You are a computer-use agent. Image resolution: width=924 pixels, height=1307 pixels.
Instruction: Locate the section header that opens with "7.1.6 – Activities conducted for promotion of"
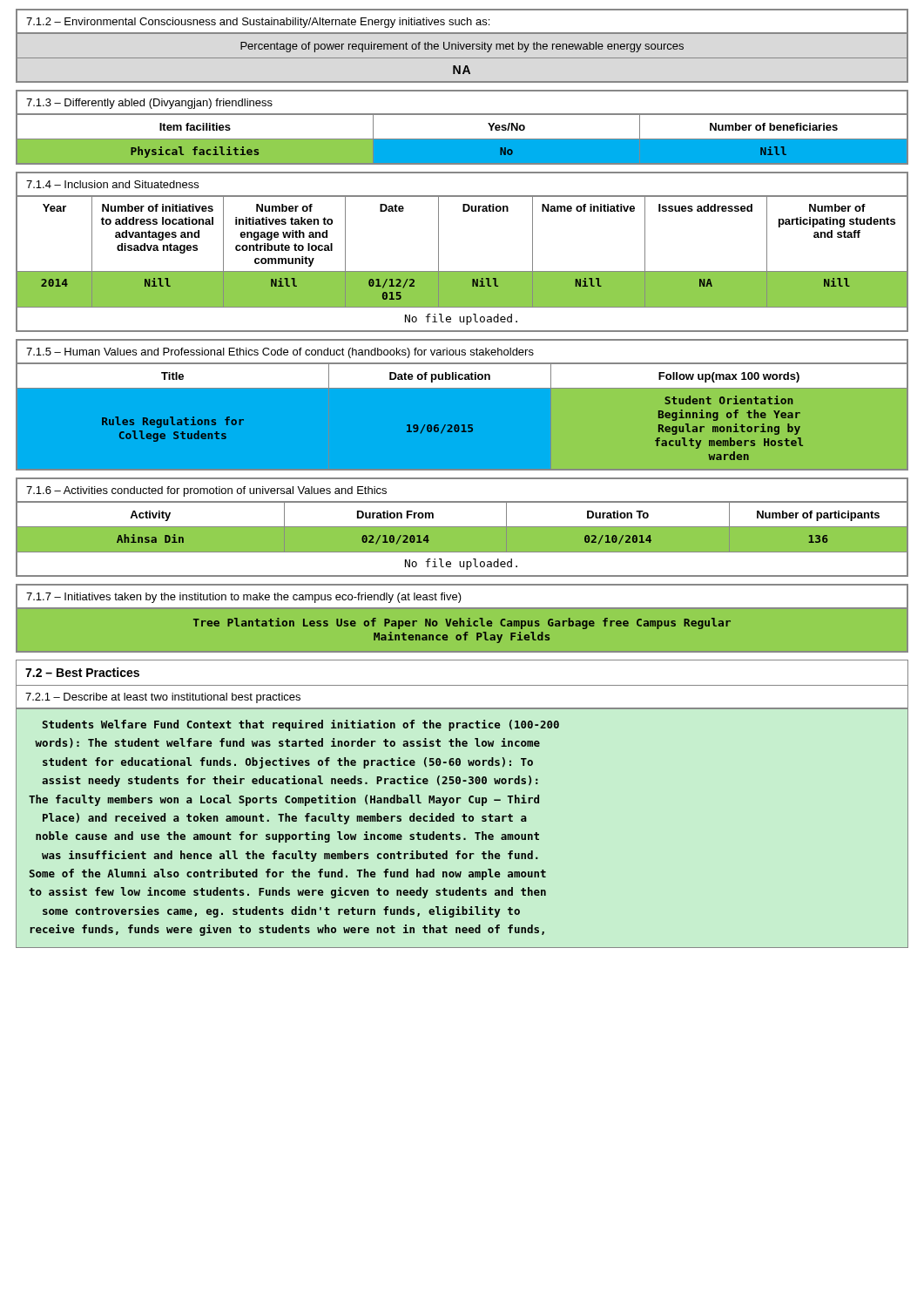[207, 490]
